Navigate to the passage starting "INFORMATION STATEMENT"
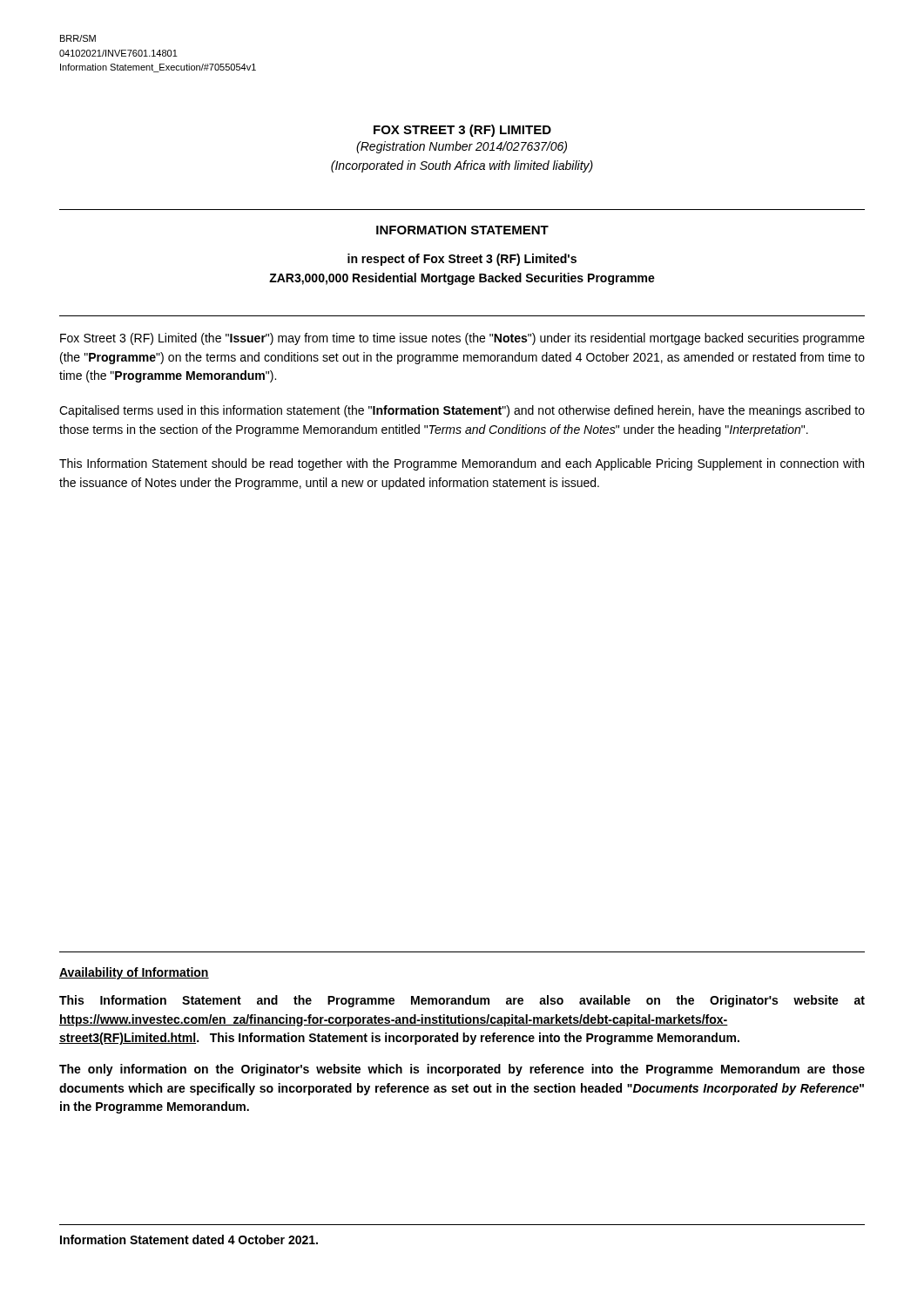The height and width of the screenshot is (1307, 924). 462,230
